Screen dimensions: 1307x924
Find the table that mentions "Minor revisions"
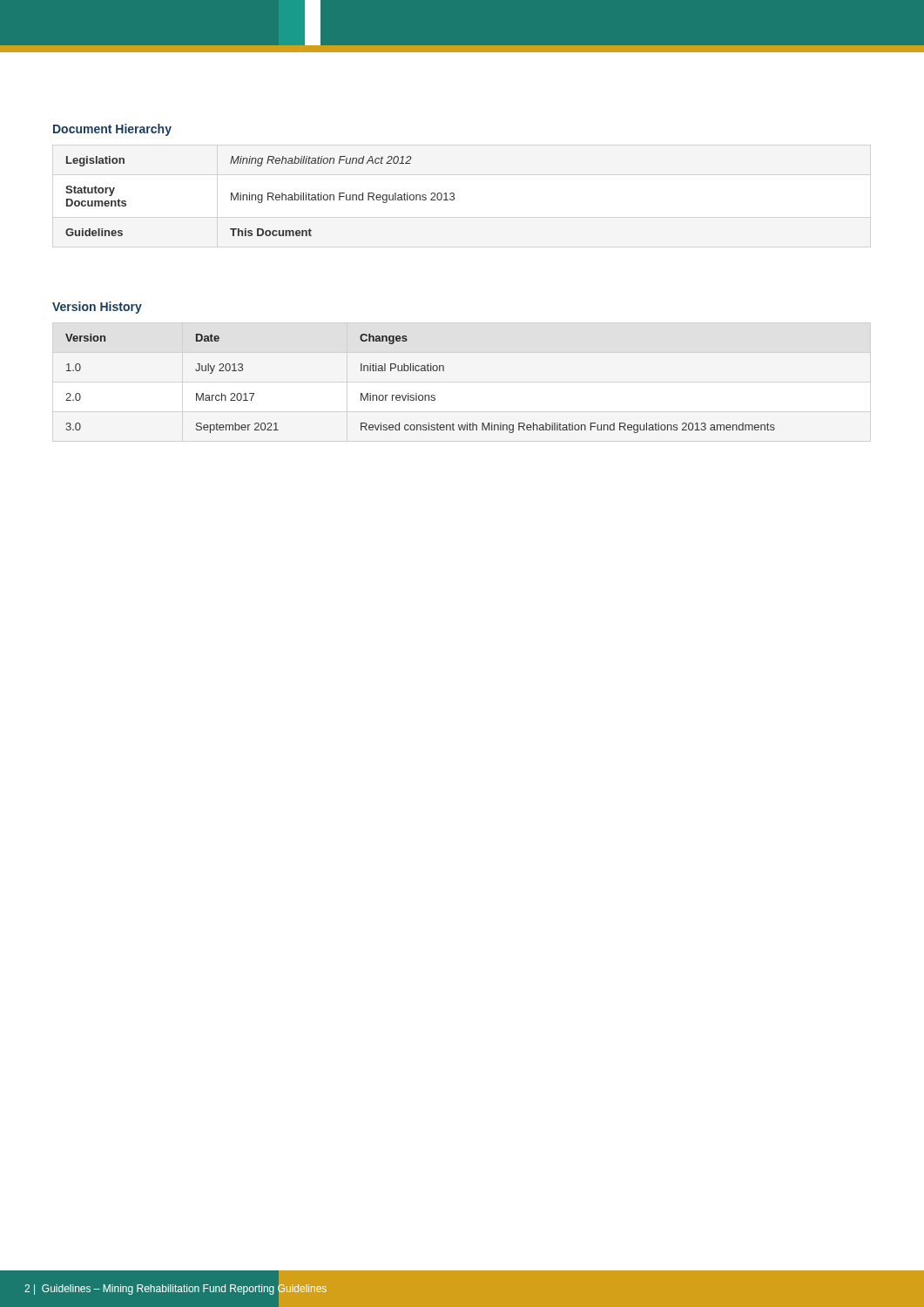[x=462, y=382]
